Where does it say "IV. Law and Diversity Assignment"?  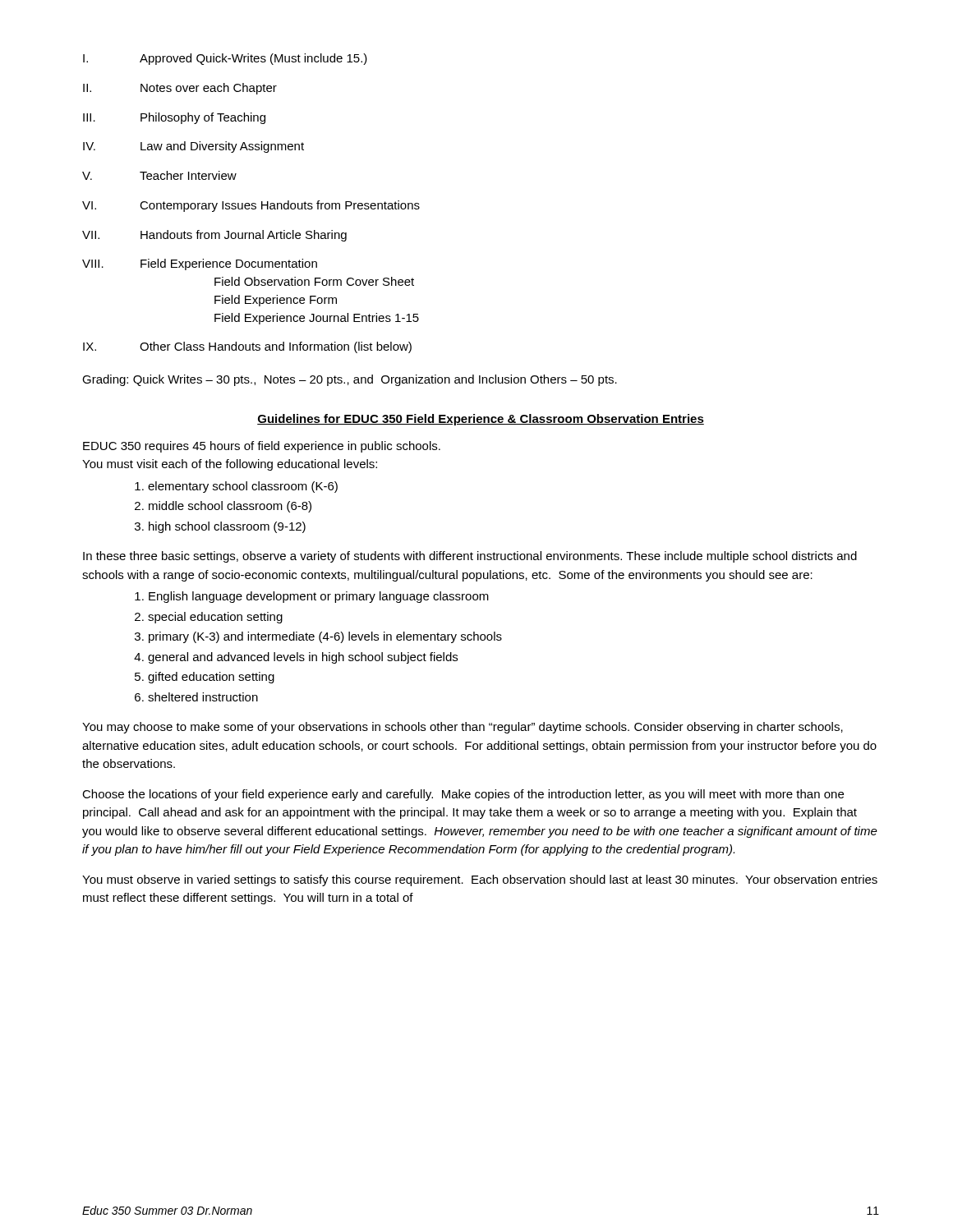click(x=193, y=147)
